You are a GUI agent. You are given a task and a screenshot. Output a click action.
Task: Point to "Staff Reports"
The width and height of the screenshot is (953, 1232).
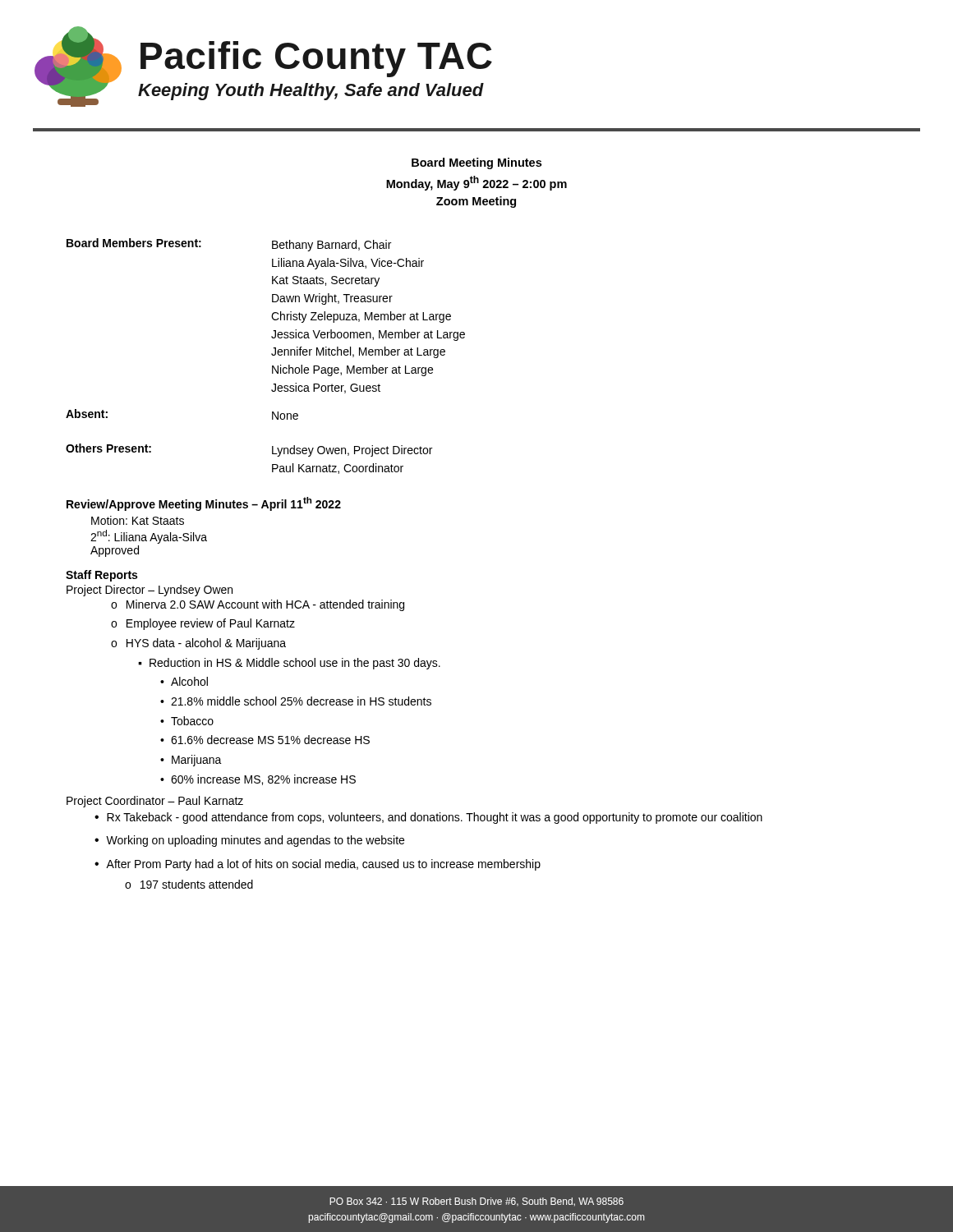[102, 575]
